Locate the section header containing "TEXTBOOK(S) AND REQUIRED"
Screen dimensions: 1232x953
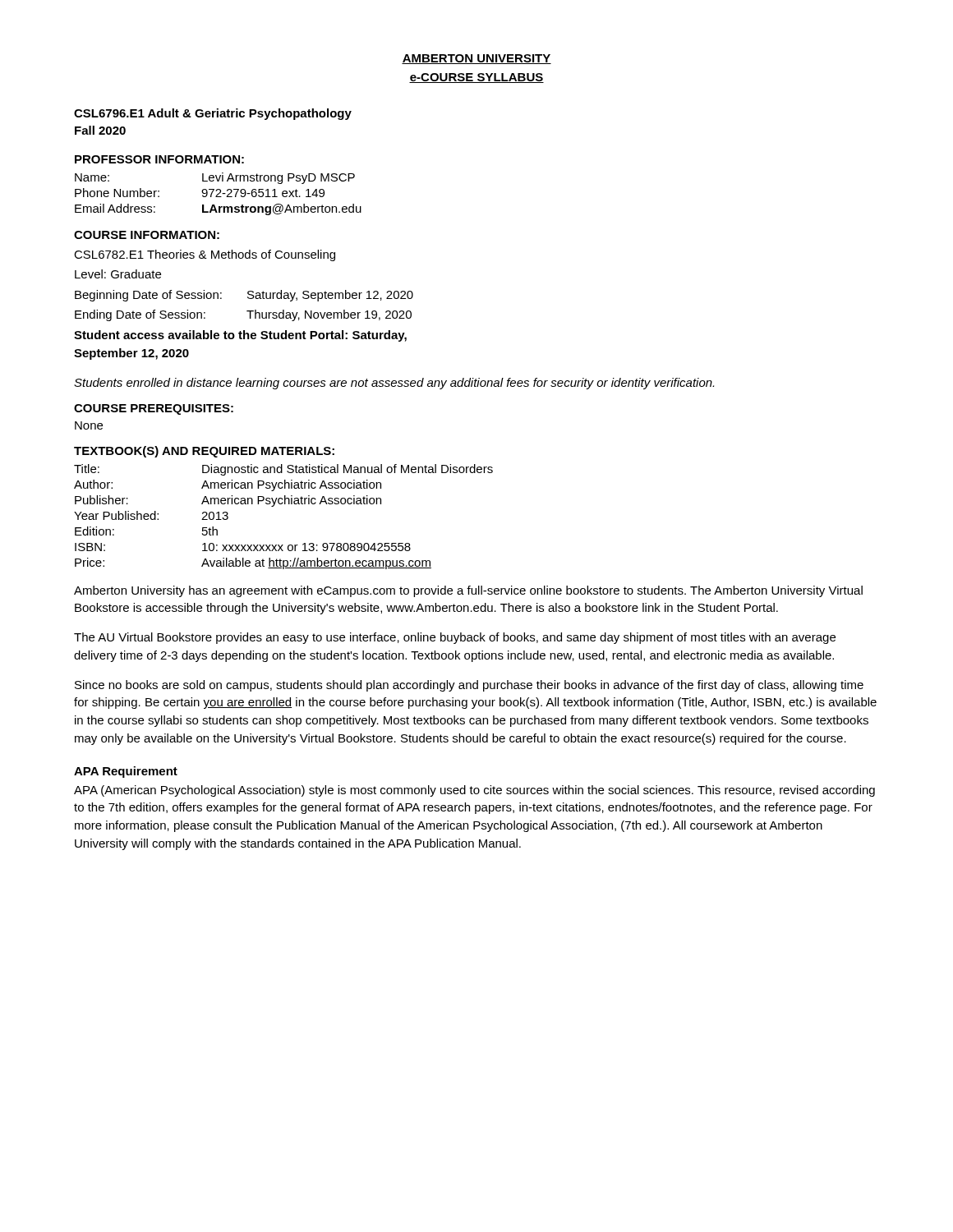[x=205, y=450]
